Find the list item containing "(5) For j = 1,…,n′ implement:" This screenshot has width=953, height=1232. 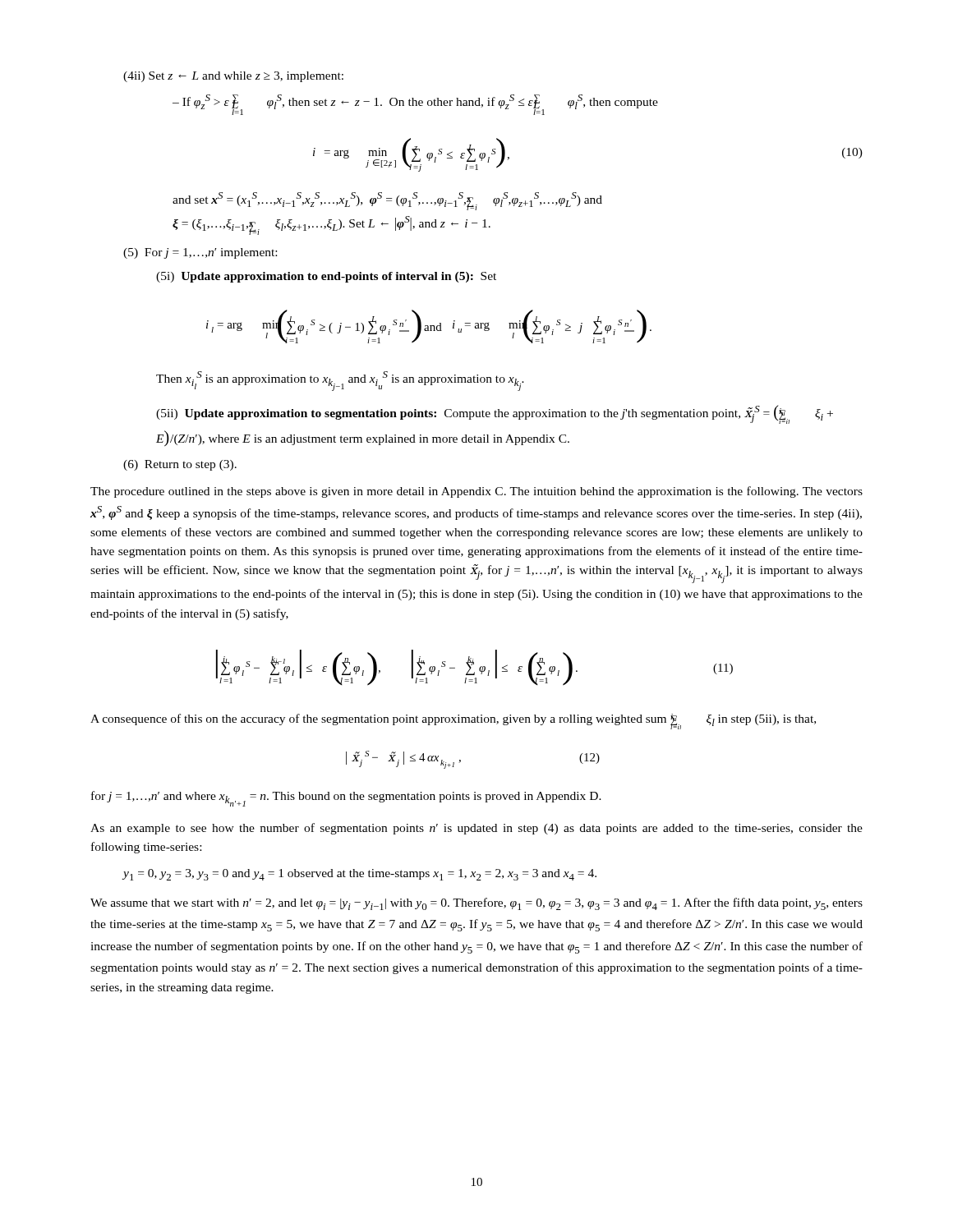pyautogui.click(x=201, y=252)
